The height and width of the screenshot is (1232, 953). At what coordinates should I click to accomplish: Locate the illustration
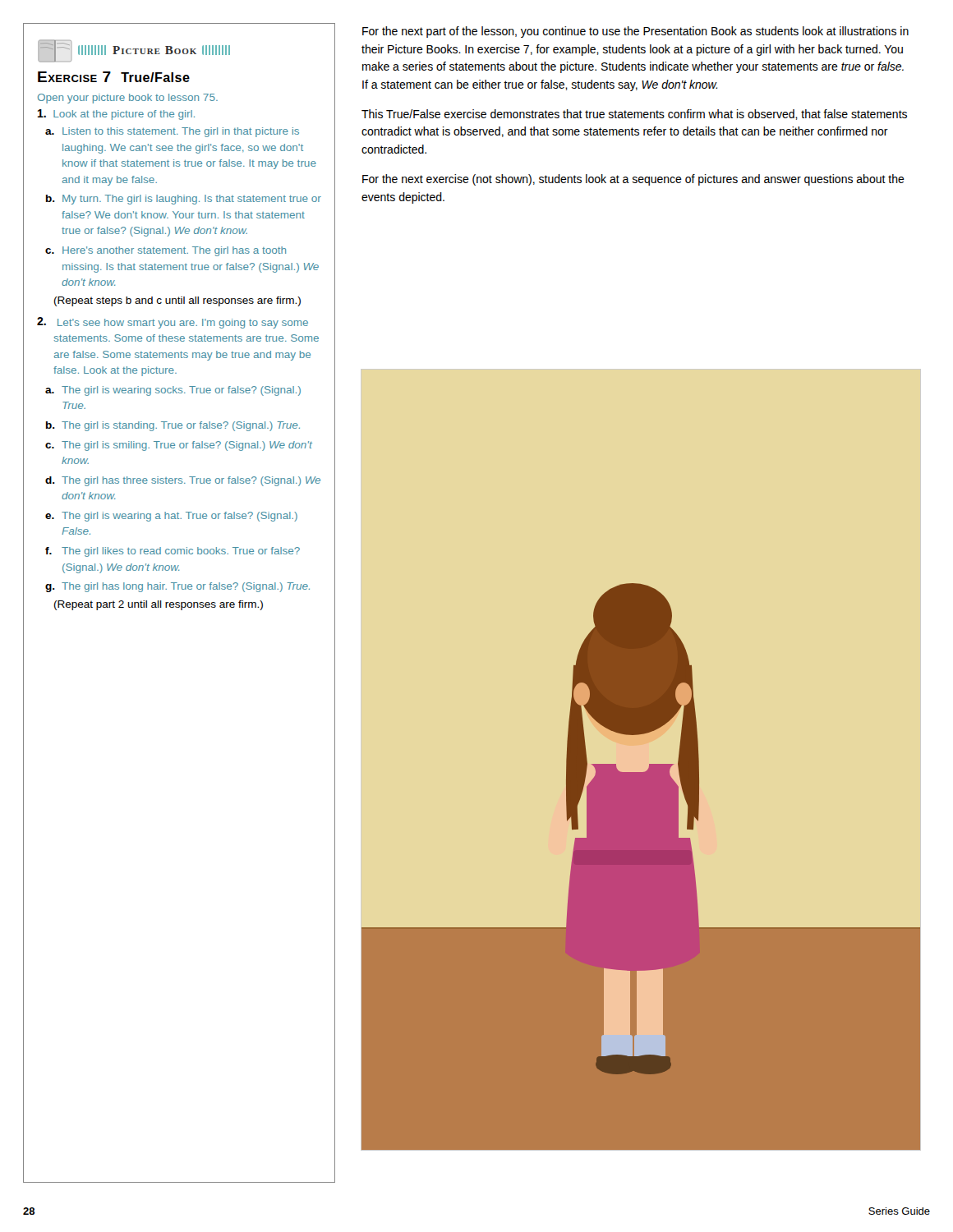click(641, 772)
